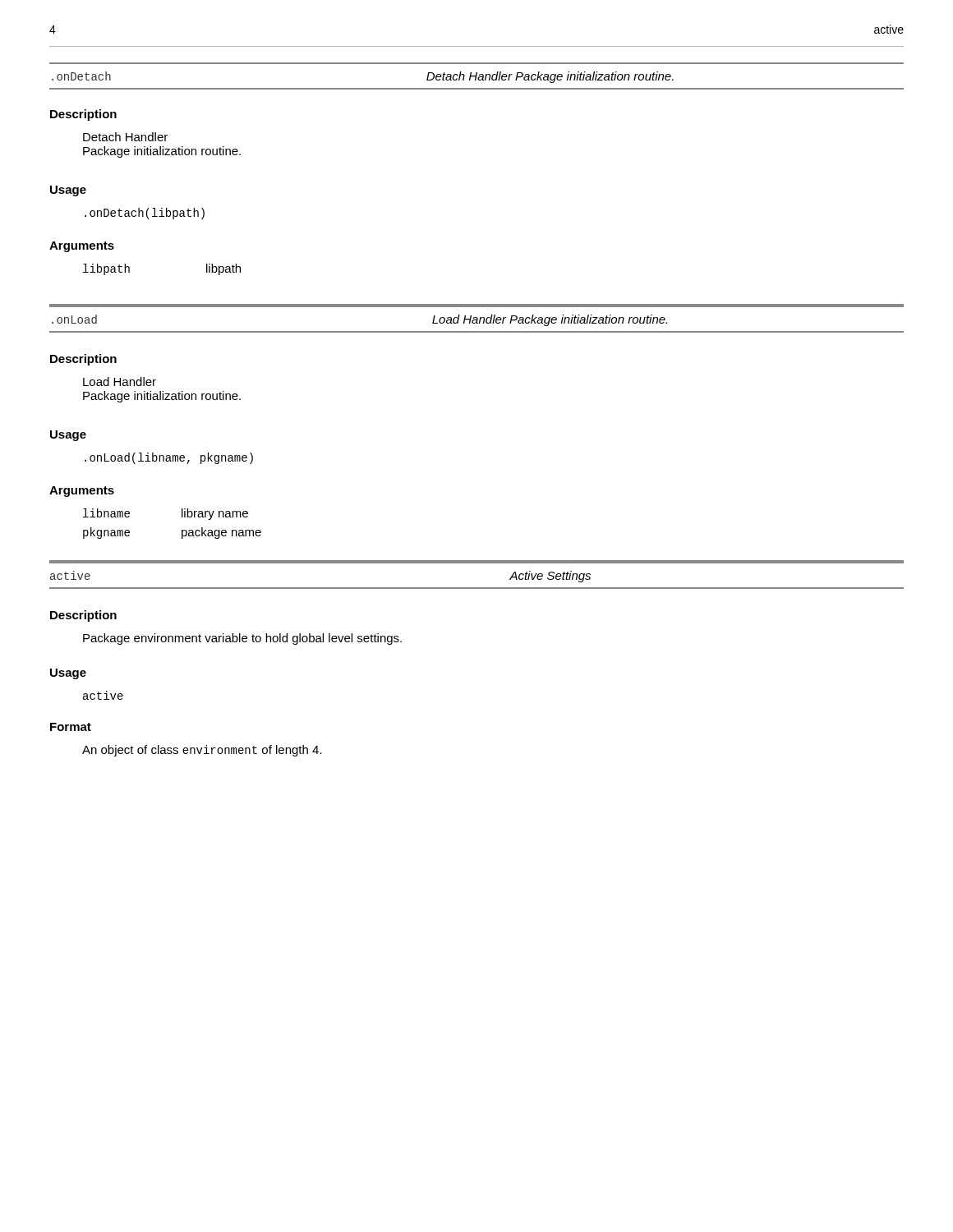Screen dimensions: 1232x953
Task: Find the element starting "libpath libpath"
Action: pyautogui.click(x=105, y=269)
